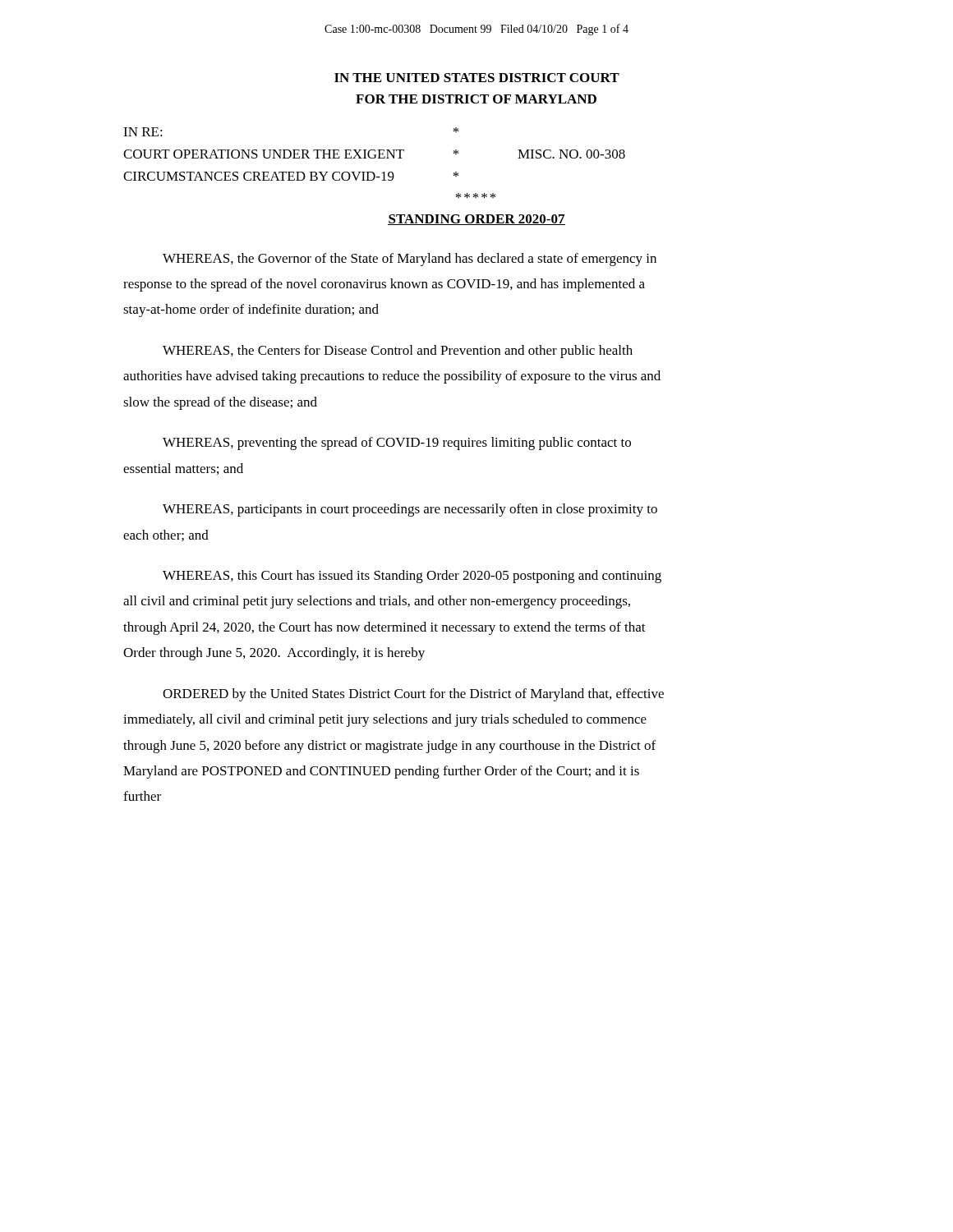Where does it say "STANDING ORDER 2020-07"?
Screen dimensions: 1232x953
(x=476, y=218)
